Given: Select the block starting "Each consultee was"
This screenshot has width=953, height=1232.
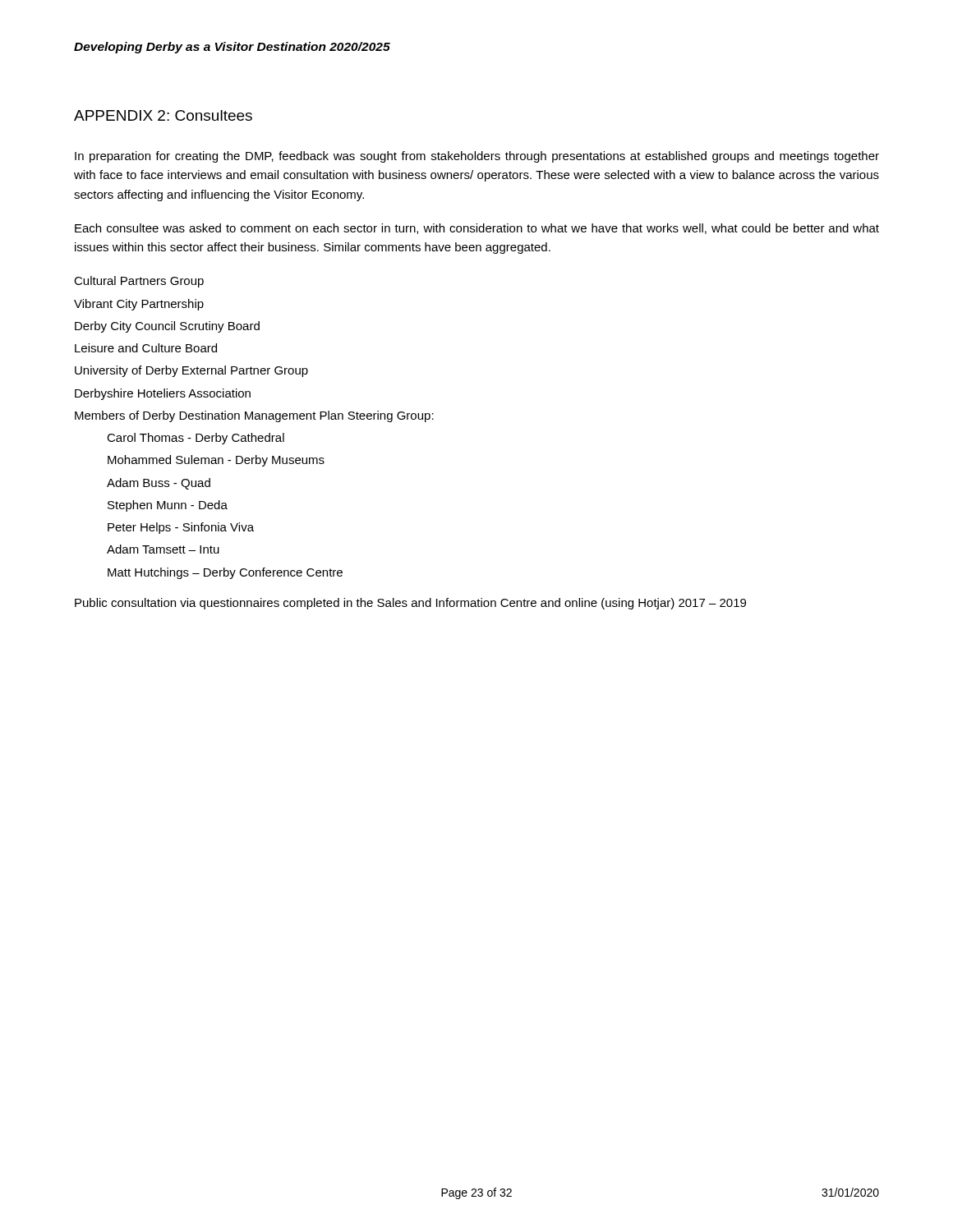Looking at the screenshot, I should (x=476, y=237).
